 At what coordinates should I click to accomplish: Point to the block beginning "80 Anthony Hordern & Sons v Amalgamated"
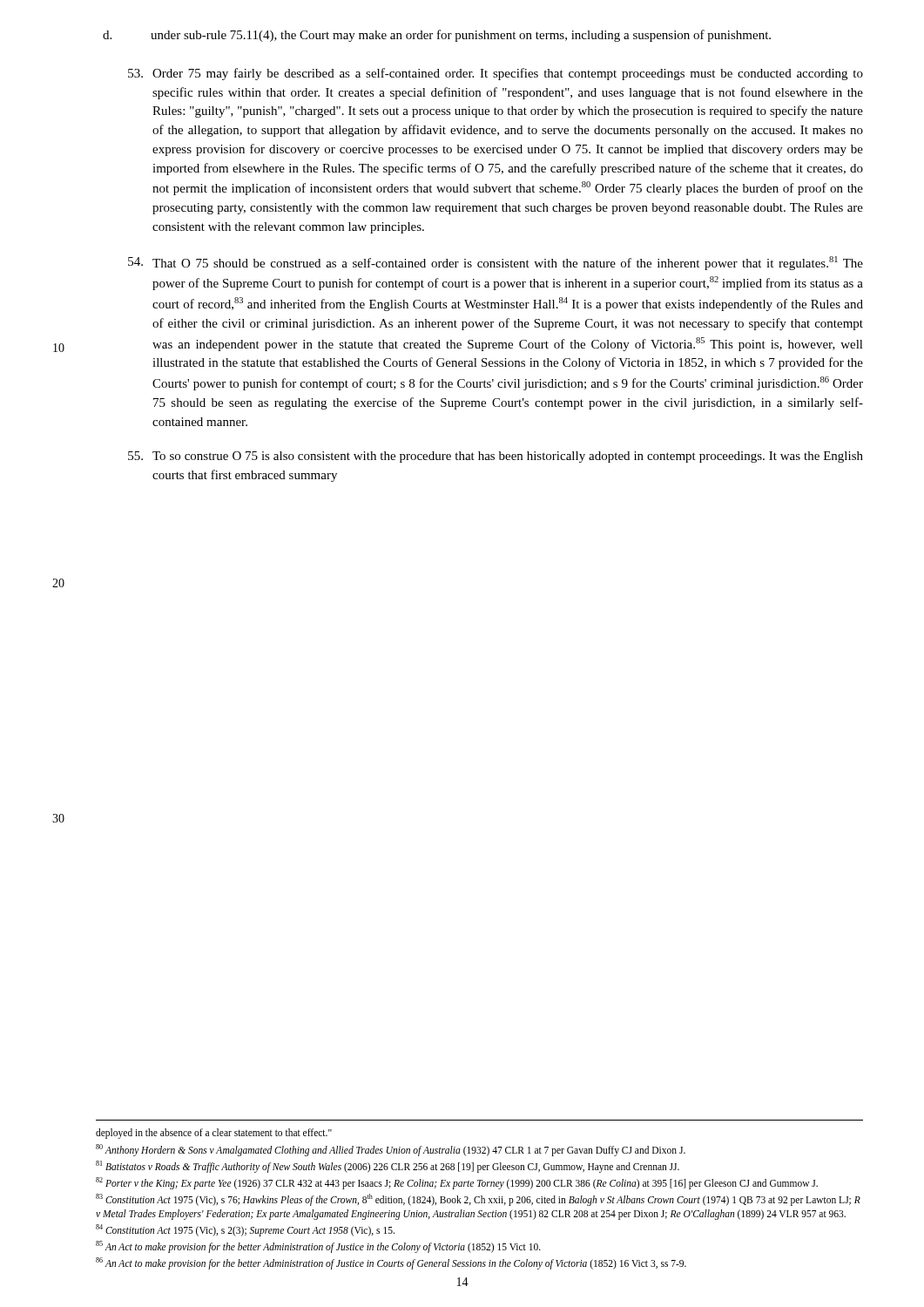point(391,1150)
